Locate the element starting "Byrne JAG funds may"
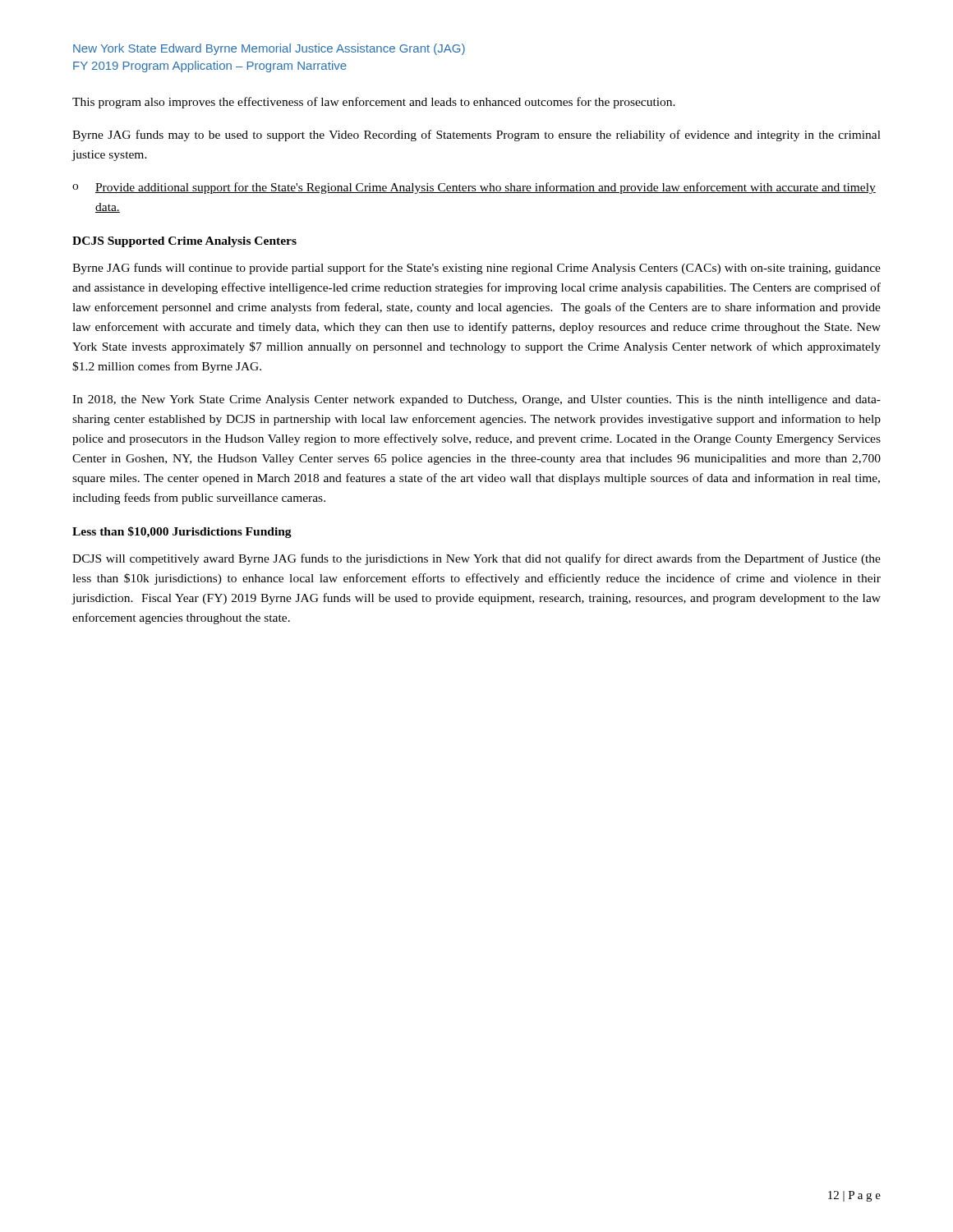Screen dimensions: 1232x953 [476, 144]
